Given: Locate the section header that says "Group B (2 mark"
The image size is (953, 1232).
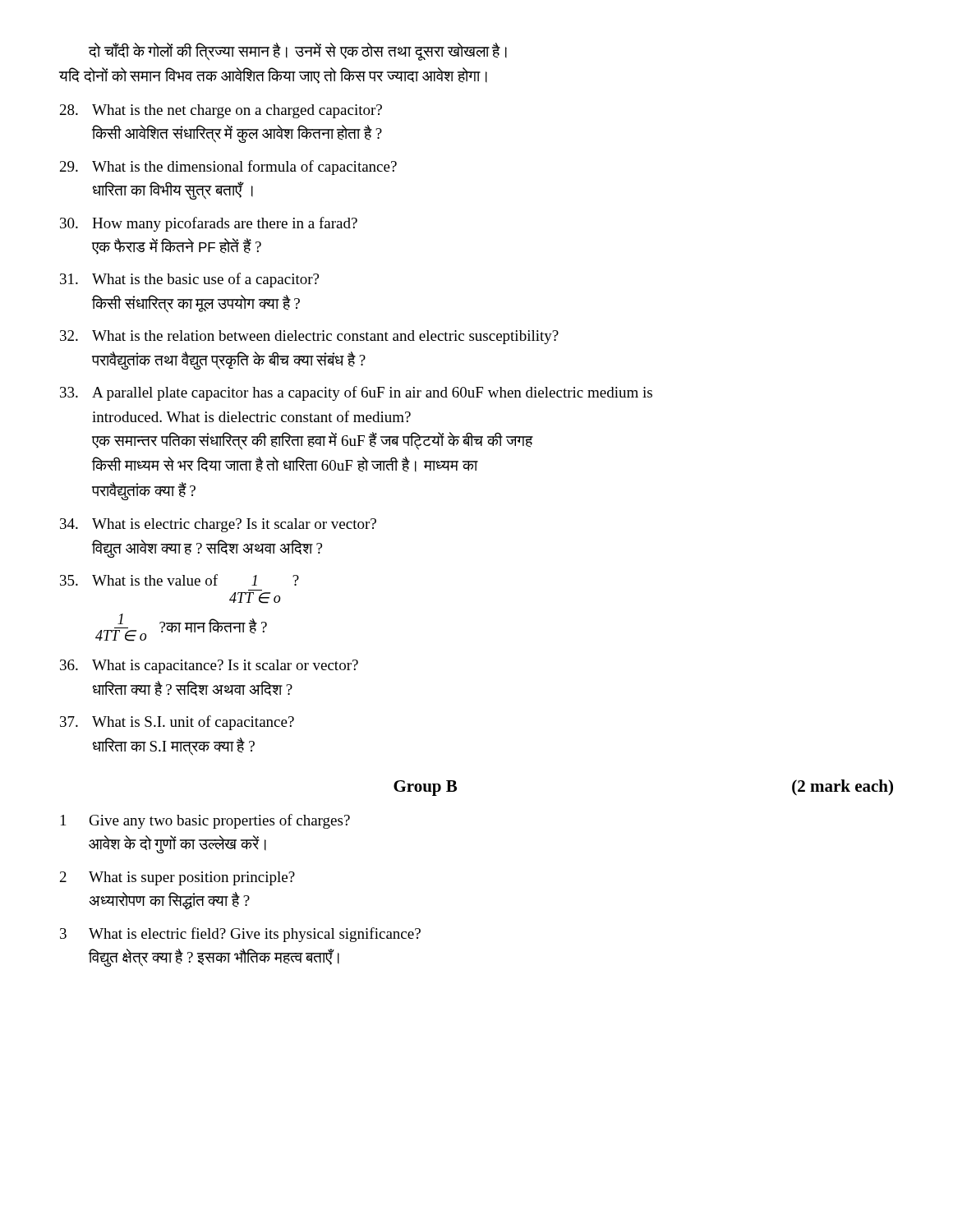Looking at the screenshot, I should pos(424,787).
